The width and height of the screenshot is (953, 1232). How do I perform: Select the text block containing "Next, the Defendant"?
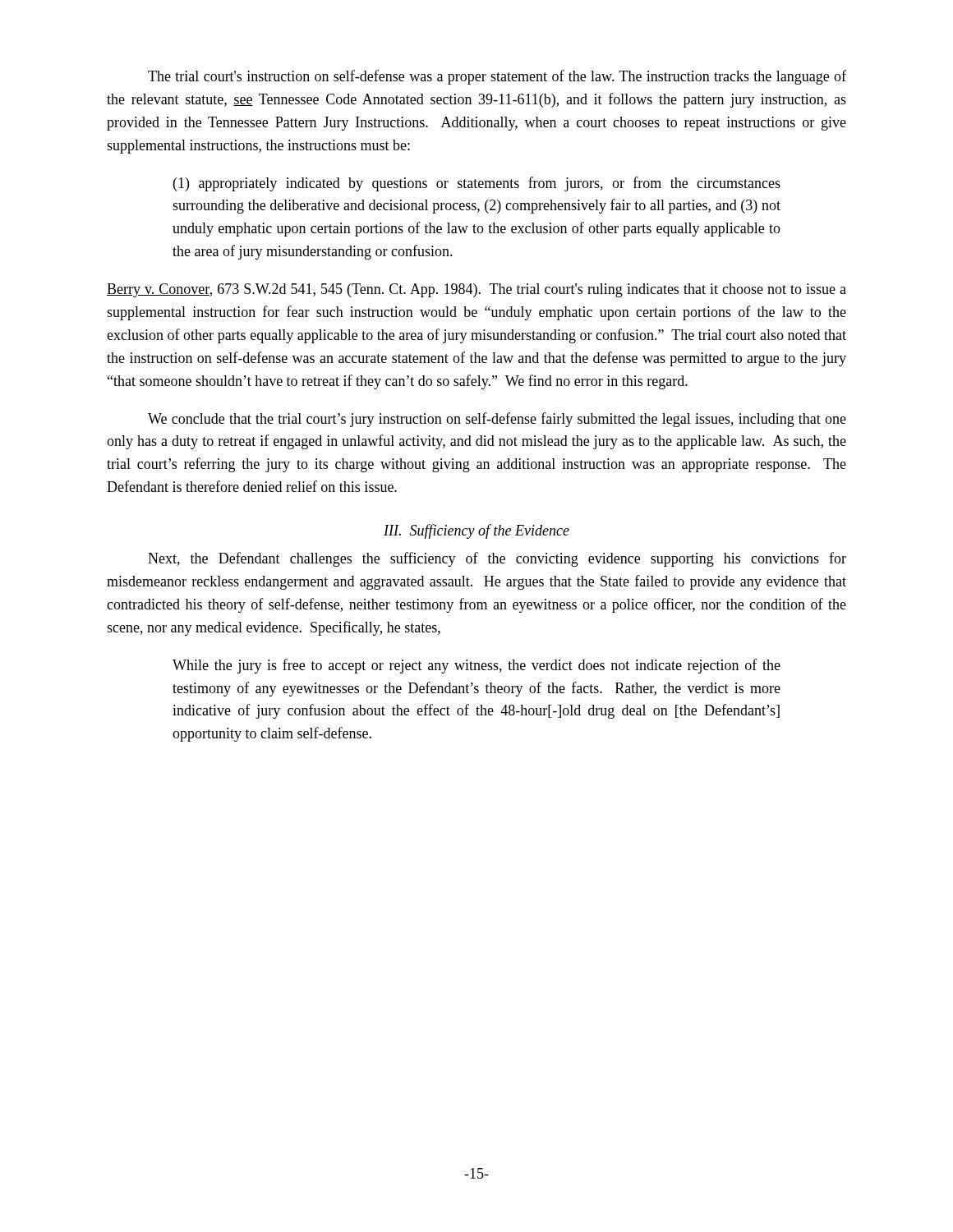[x=476, y=593]
